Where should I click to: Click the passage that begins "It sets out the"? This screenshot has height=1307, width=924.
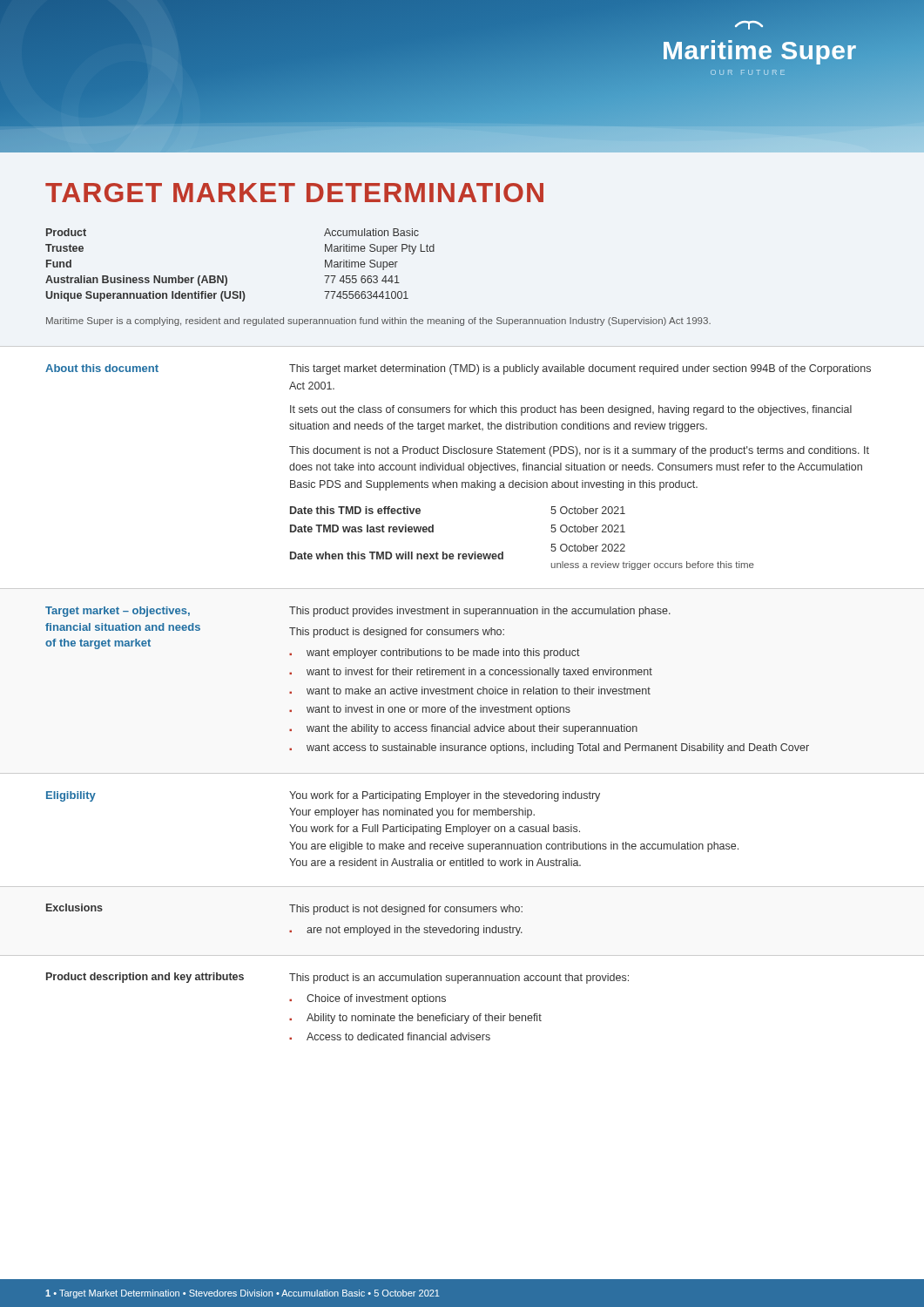(571, 418)
